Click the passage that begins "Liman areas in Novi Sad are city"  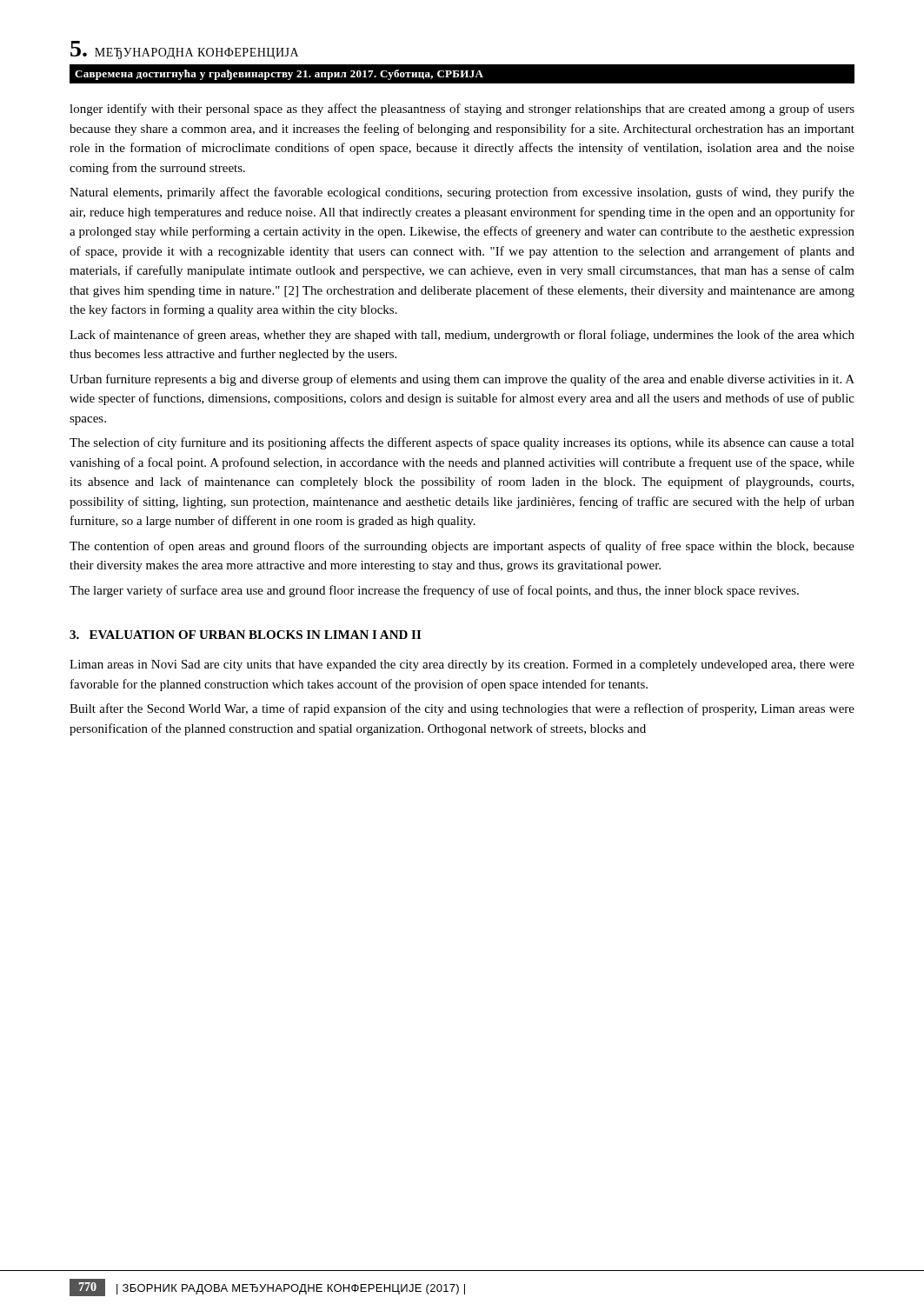[x=462, y=696]
